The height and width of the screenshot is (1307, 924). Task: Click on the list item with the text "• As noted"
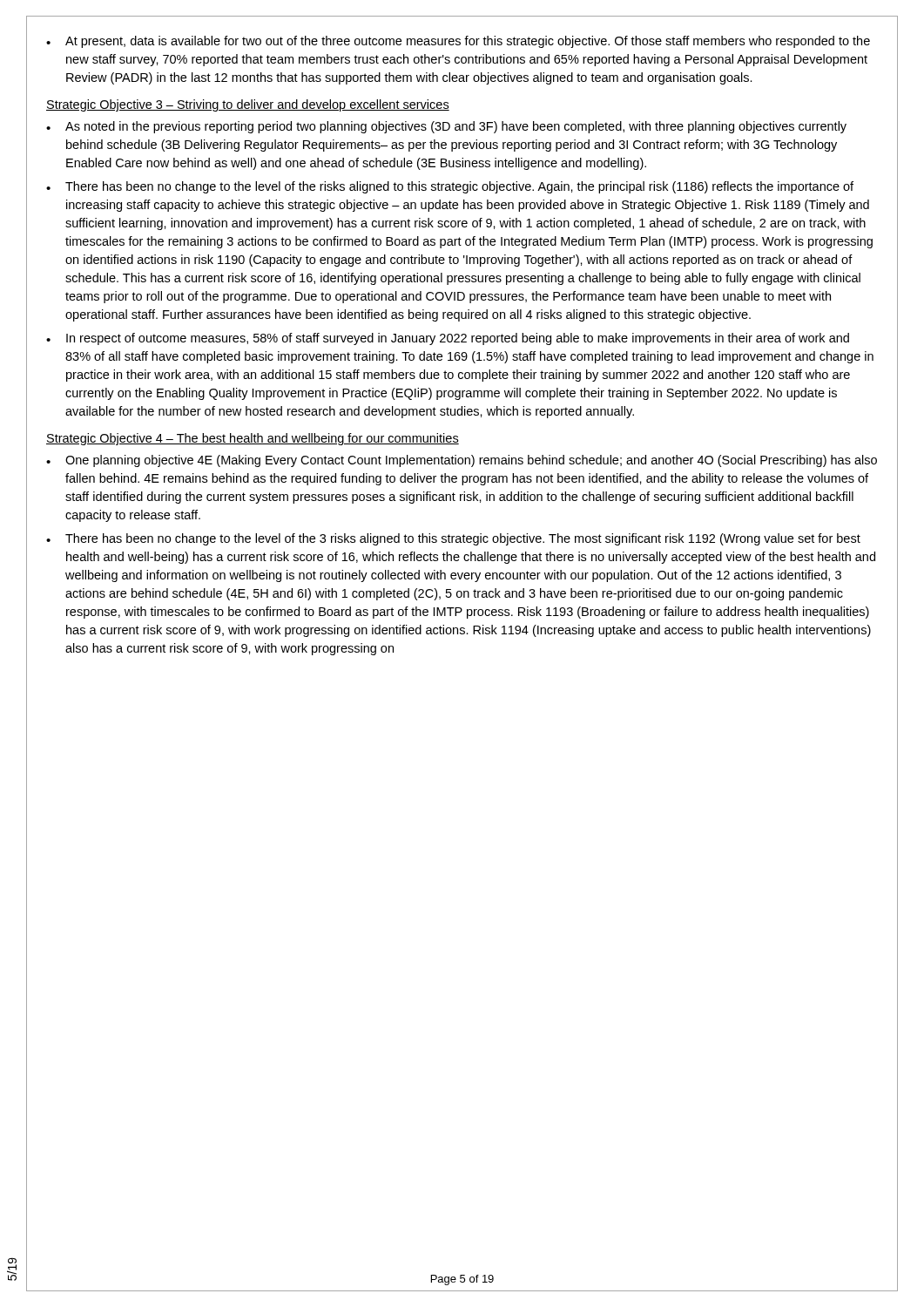462,145
